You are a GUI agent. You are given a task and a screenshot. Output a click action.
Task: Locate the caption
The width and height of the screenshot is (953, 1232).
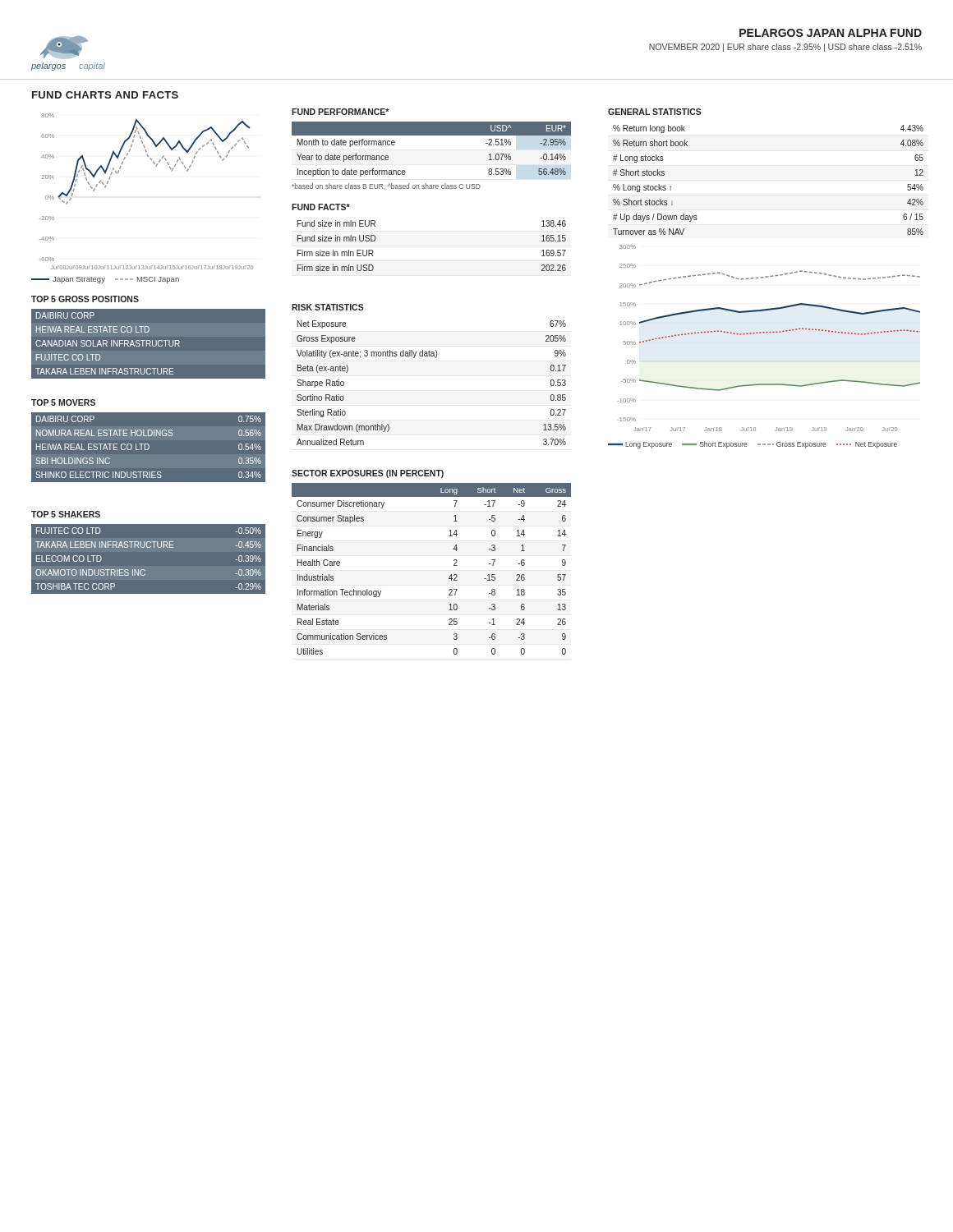753,444
